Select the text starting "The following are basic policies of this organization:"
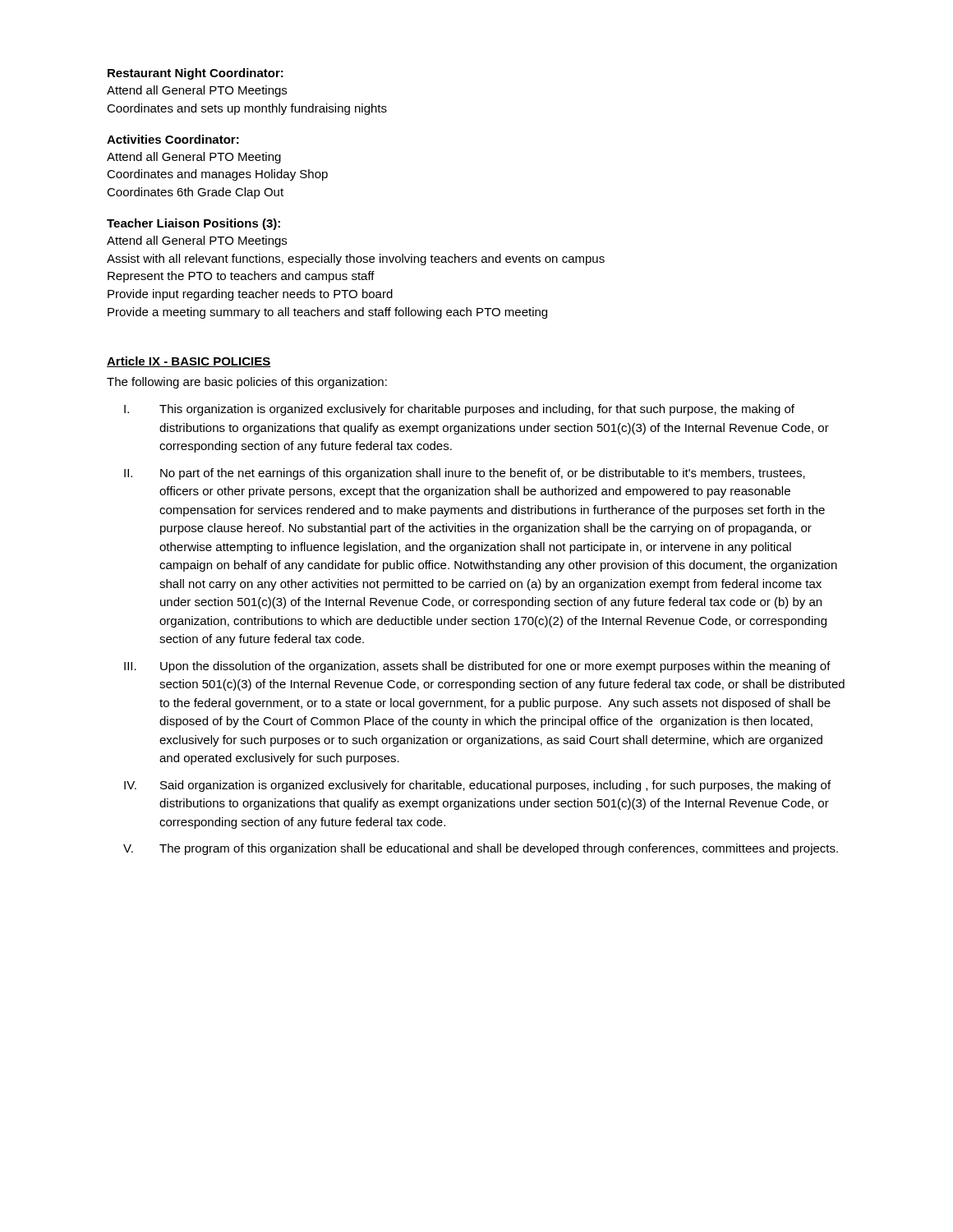Viewport: 953px width, 1232px height. tap(247, 381)
